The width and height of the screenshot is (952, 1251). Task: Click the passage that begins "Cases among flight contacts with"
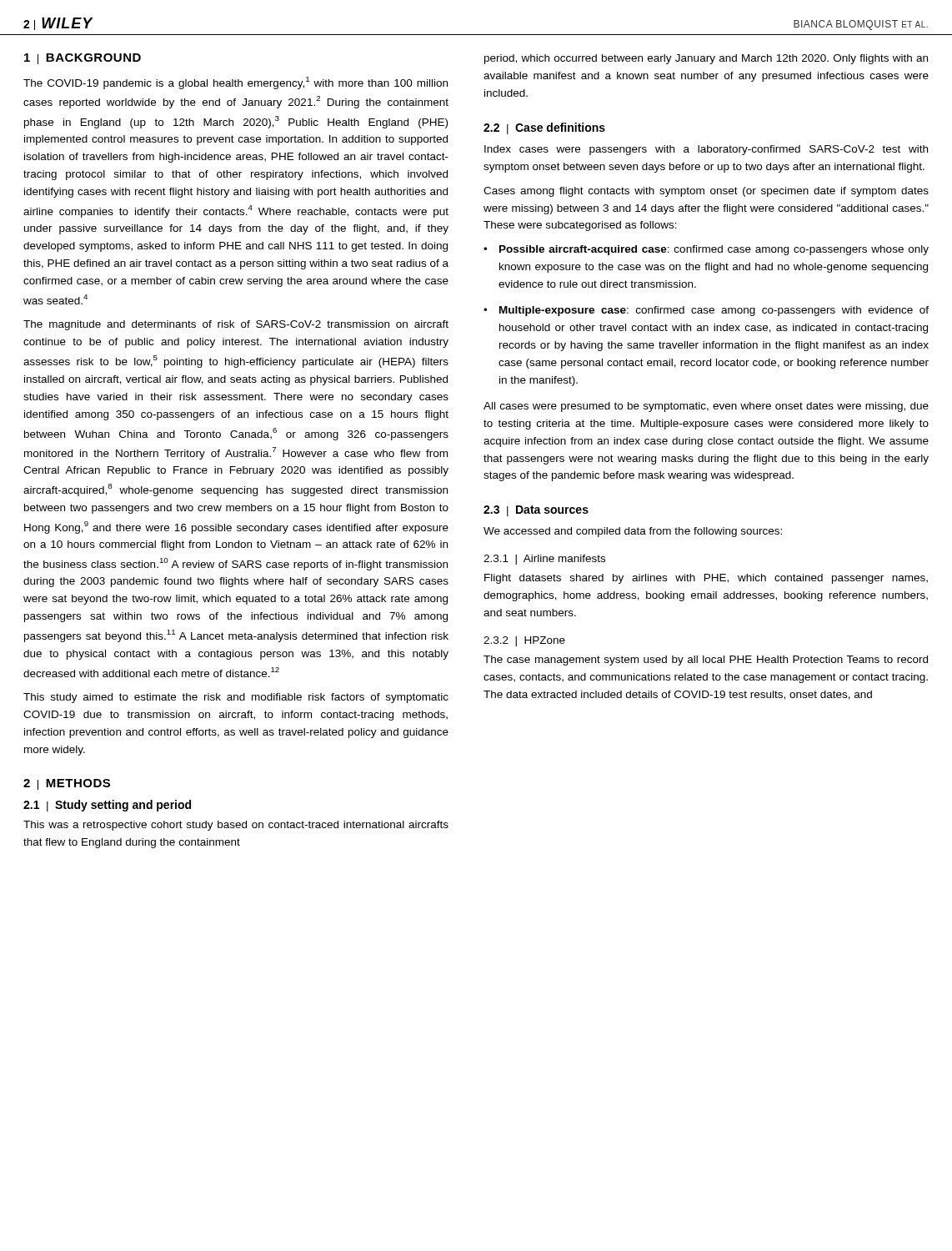pos(706,208)
